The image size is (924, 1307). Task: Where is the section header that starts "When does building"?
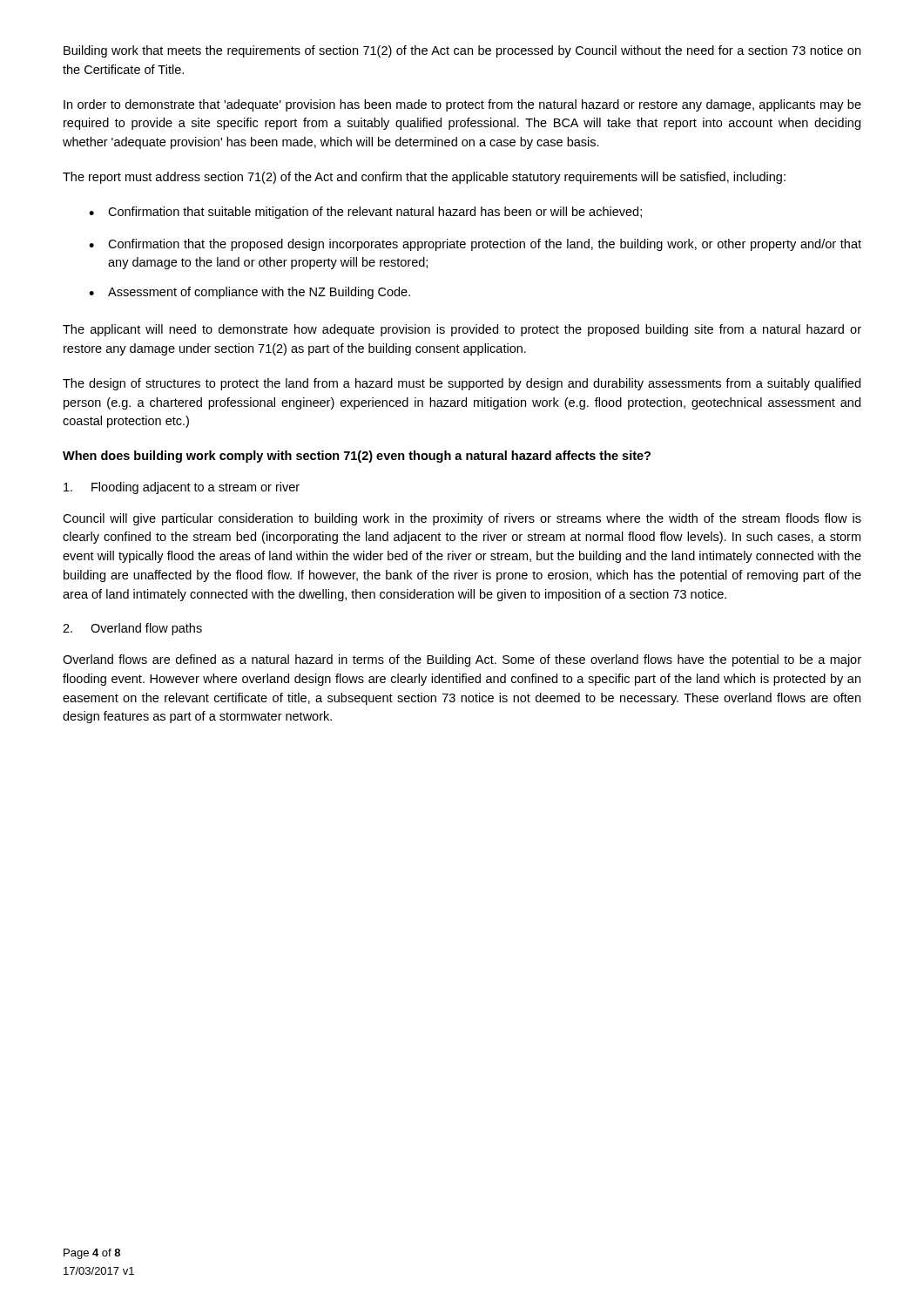pyautogui.click(x=357, y=456)
